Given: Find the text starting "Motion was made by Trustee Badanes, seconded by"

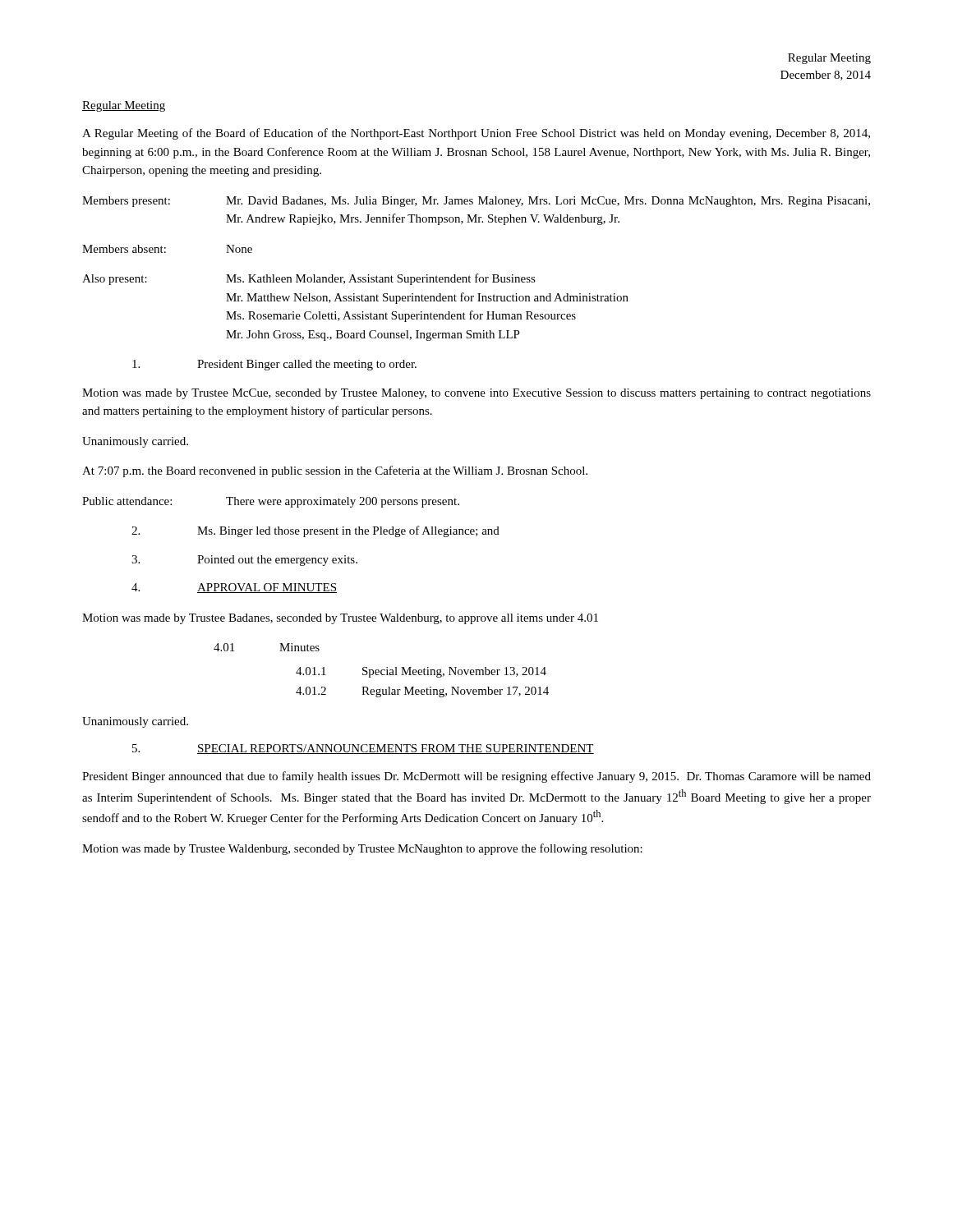Looking at the screenshot, I should pyautogui.click(x=341, y=617).
